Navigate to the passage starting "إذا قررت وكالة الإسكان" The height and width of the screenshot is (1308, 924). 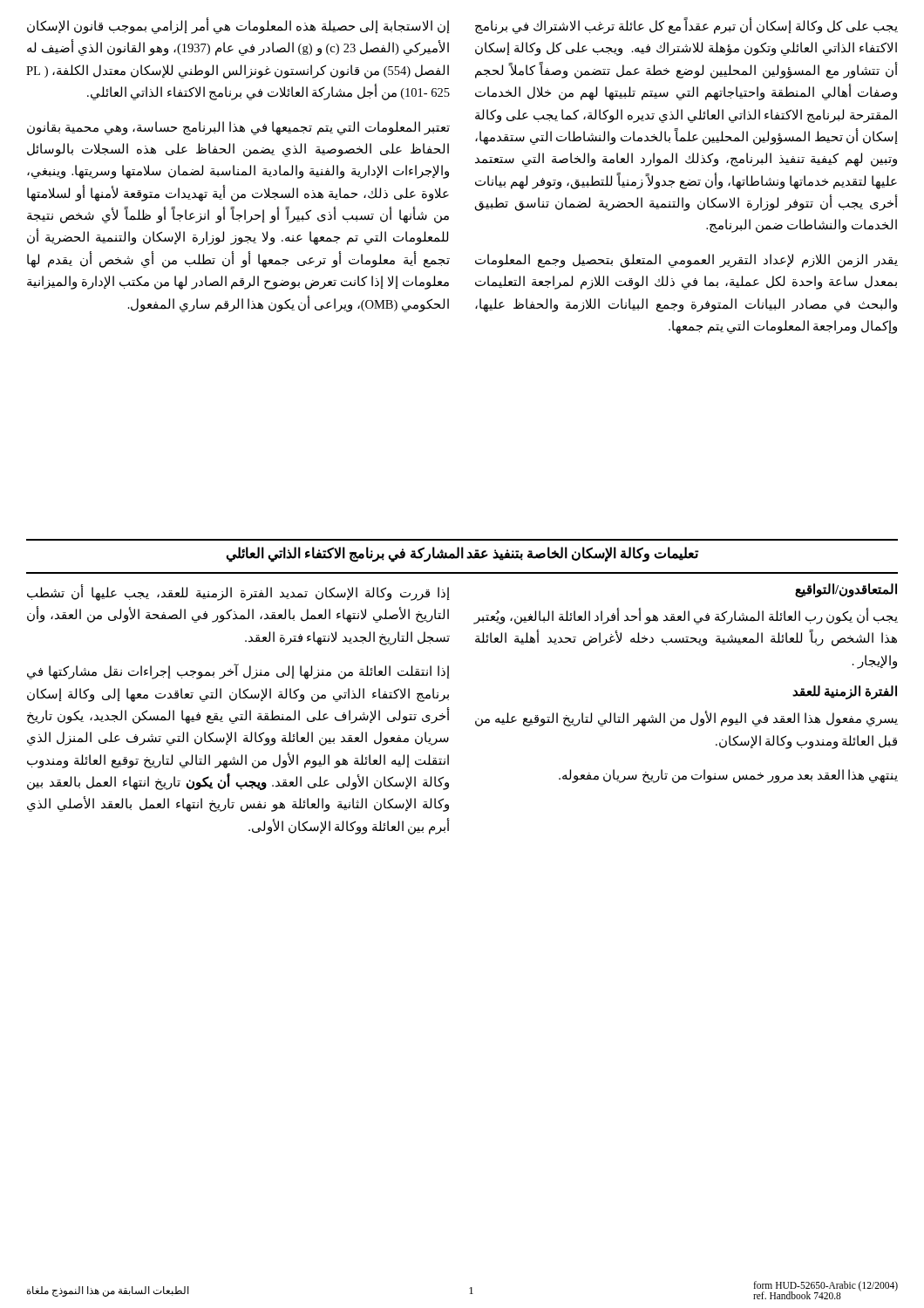click(x=238, y=615)
